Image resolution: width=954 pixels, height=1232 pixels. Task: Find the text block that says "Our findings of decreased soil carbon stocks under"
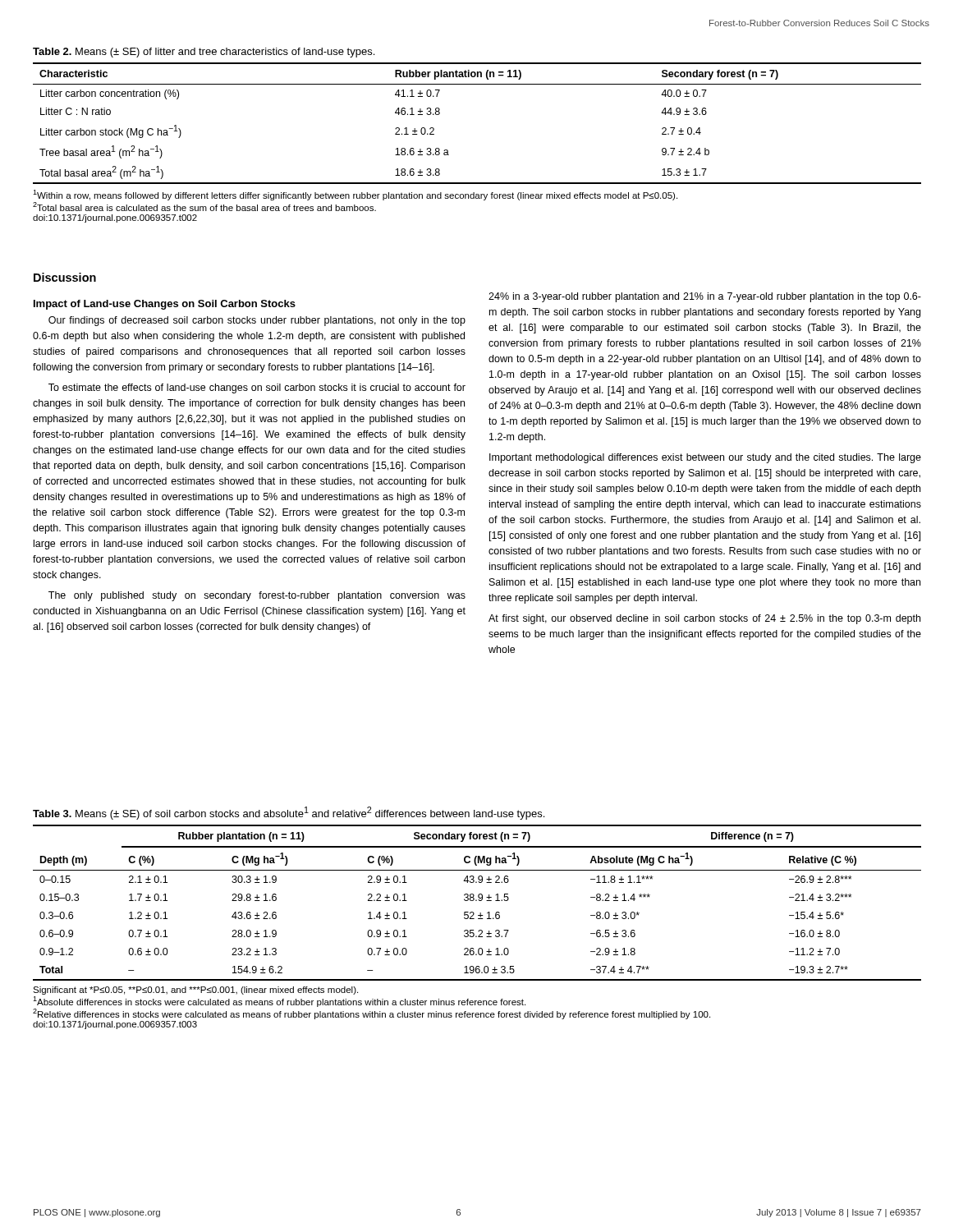pyautogui.click(x=249, y=344)
